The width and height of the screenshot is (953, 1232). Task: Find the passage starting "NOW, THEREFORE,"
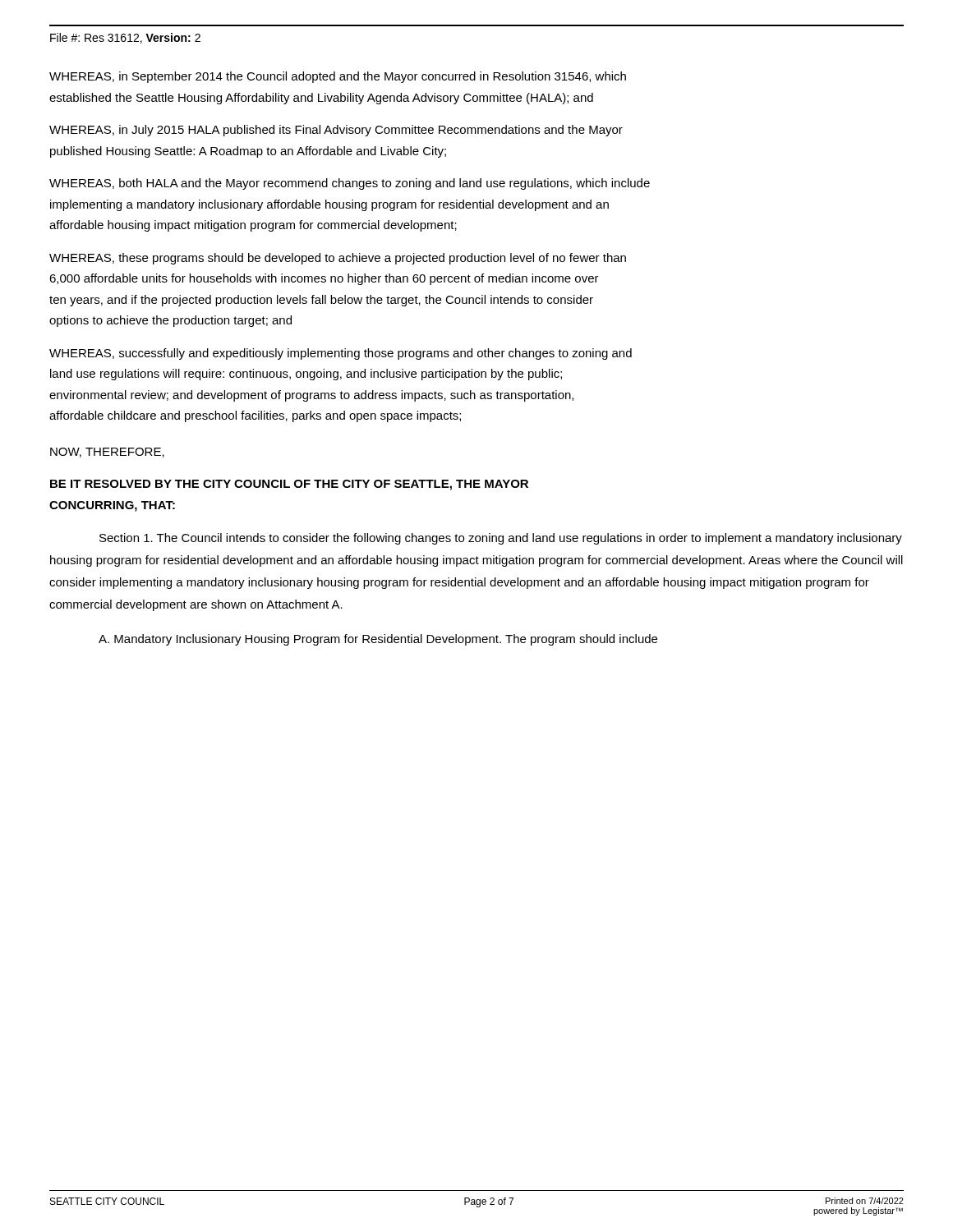click(107, 451)
